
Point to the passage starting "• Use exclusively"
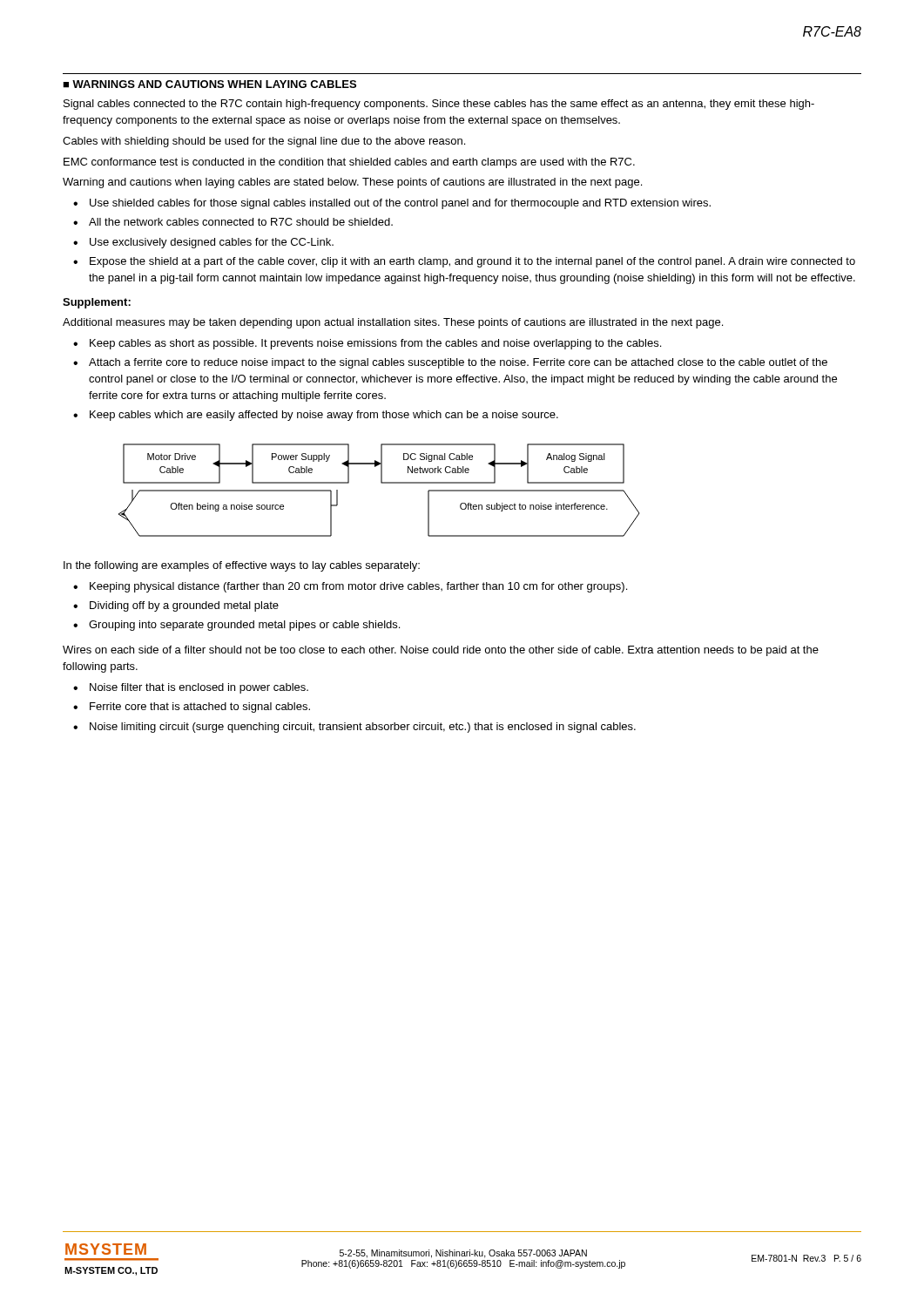(203, 243)
